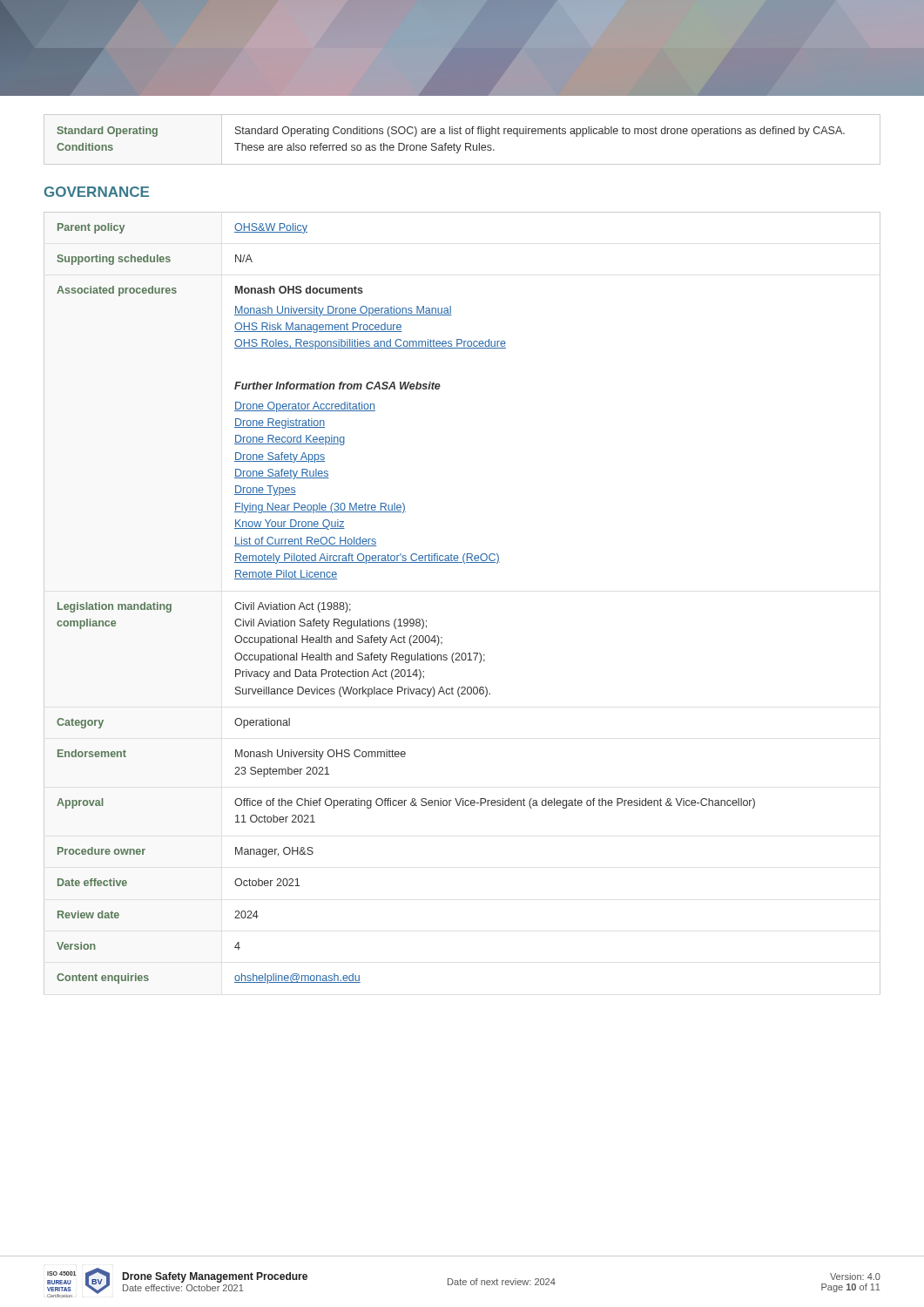Locate the illustration

(462, 49)
